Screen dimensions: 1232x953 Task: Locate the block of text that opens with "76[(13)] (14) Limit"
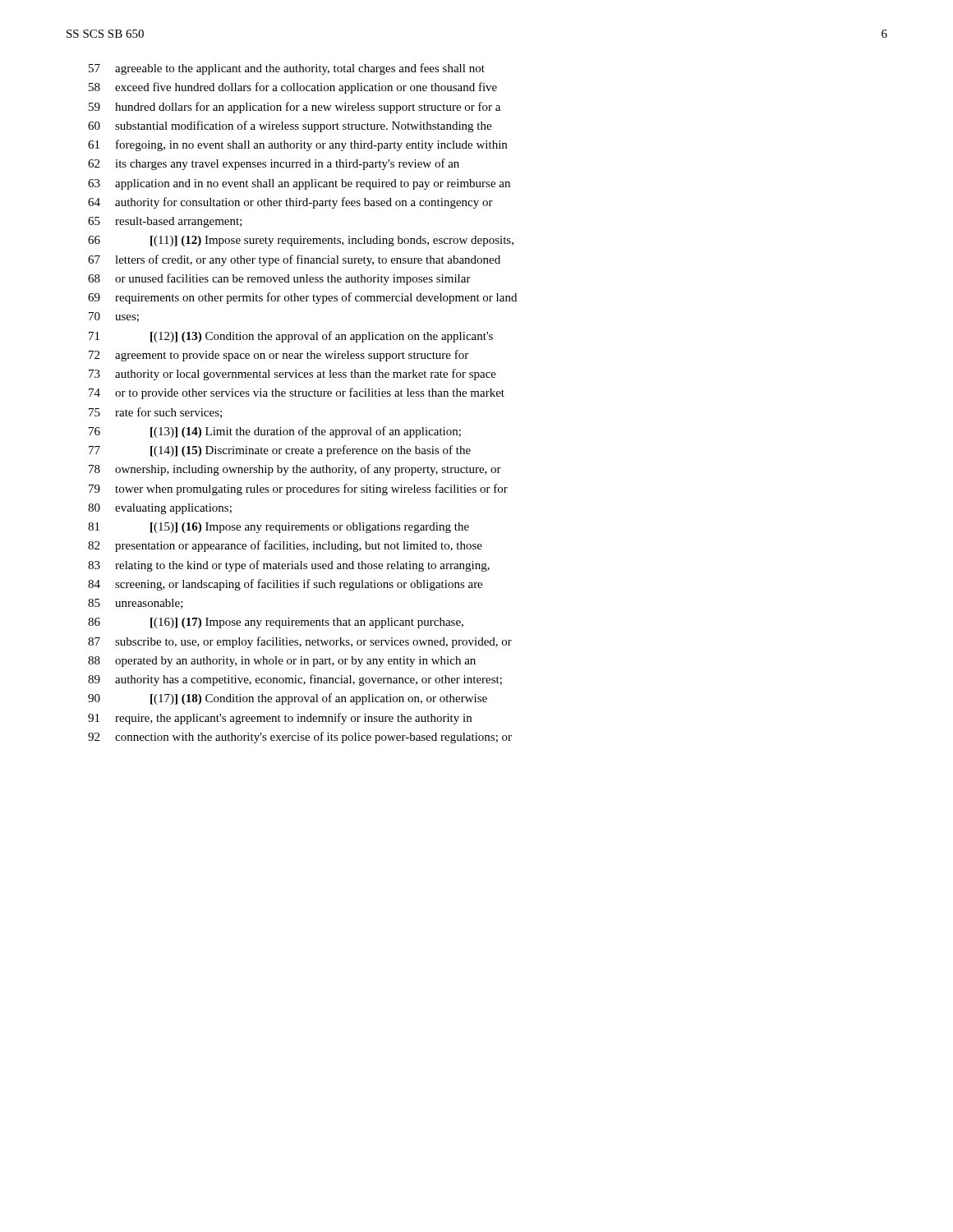coord(275,432)
